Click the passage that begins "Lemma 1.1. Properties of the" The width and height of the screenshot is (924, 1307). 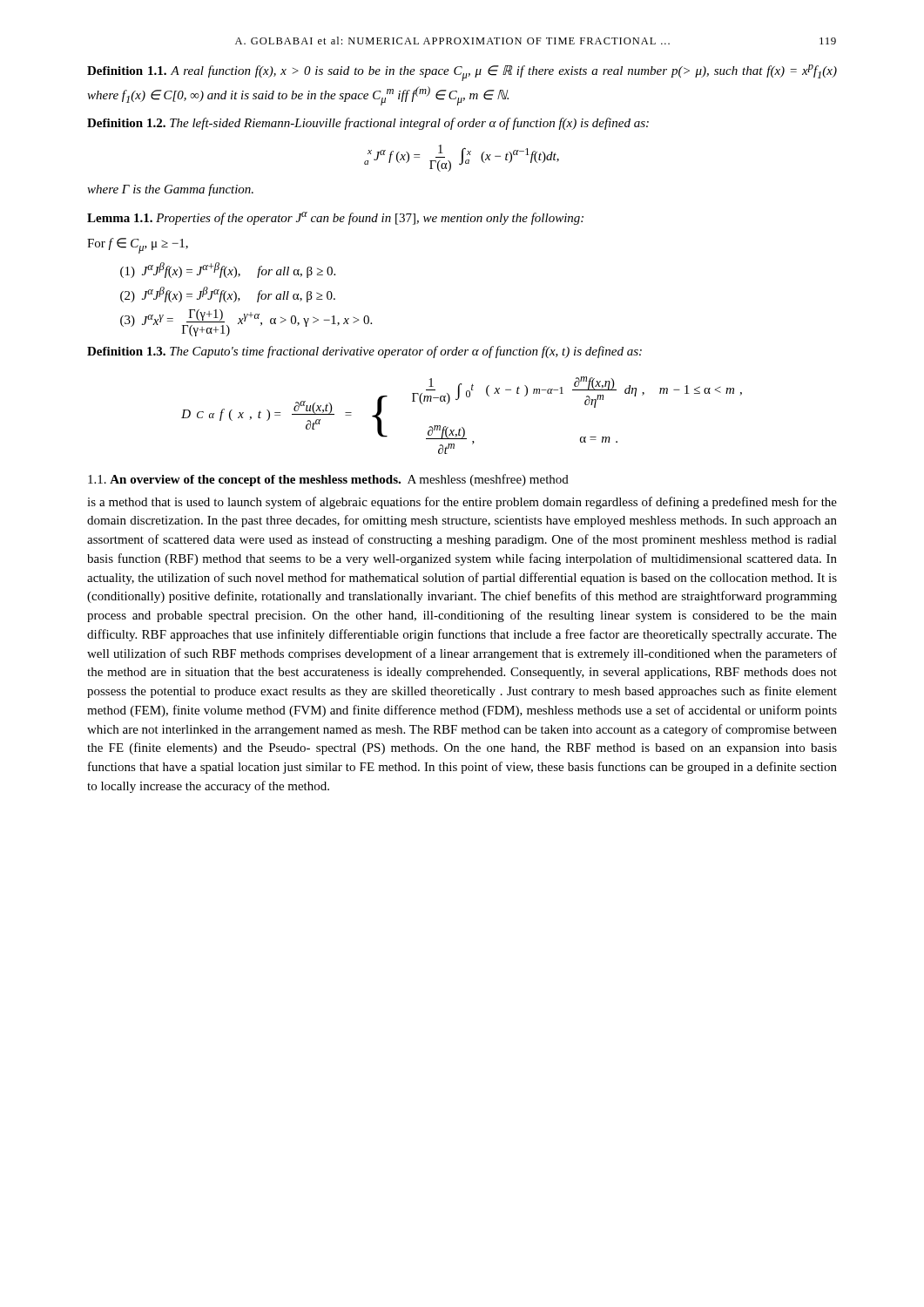336,216
